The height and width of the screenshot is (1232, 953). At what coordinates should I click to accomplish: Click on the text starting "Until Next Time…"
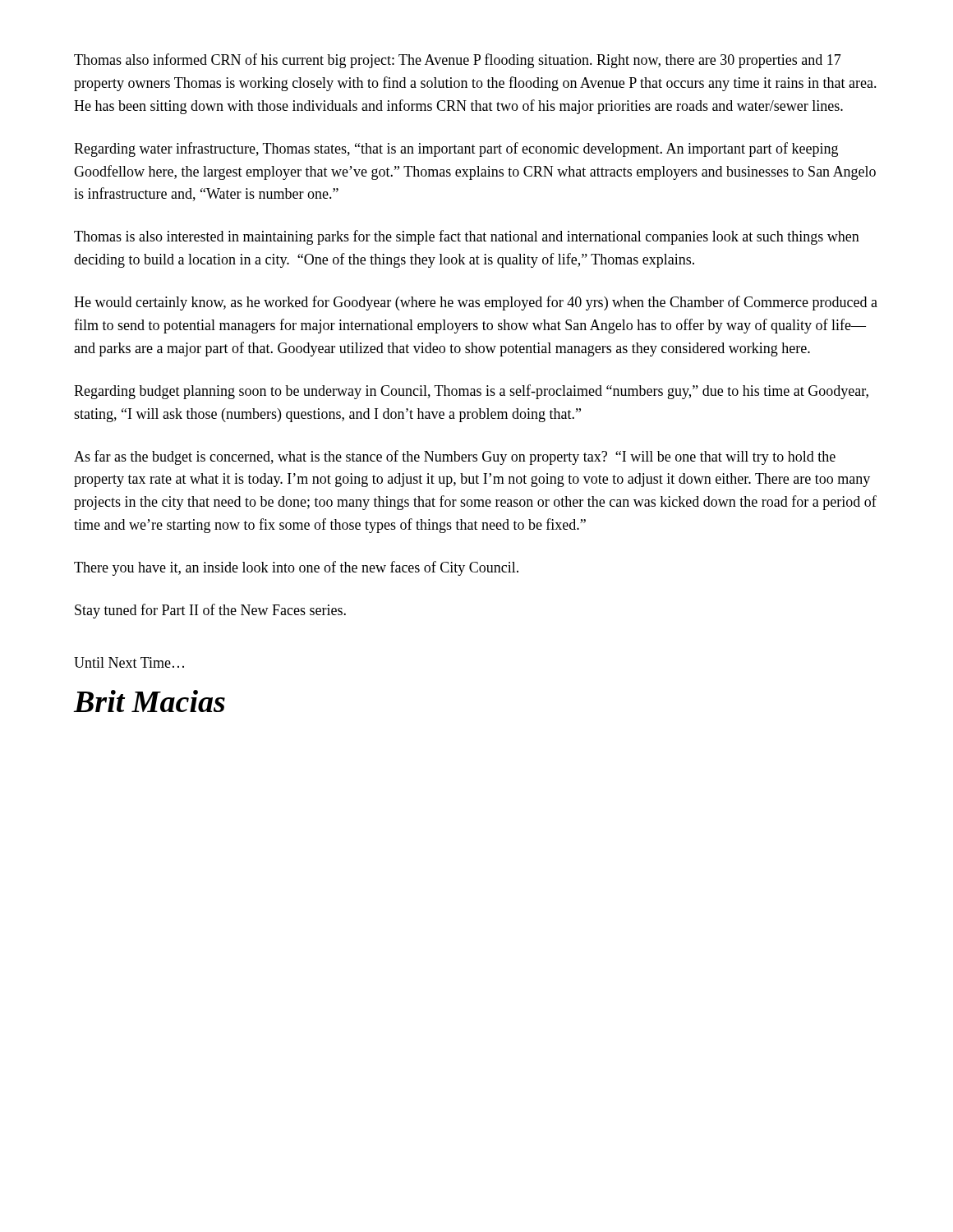130,663
